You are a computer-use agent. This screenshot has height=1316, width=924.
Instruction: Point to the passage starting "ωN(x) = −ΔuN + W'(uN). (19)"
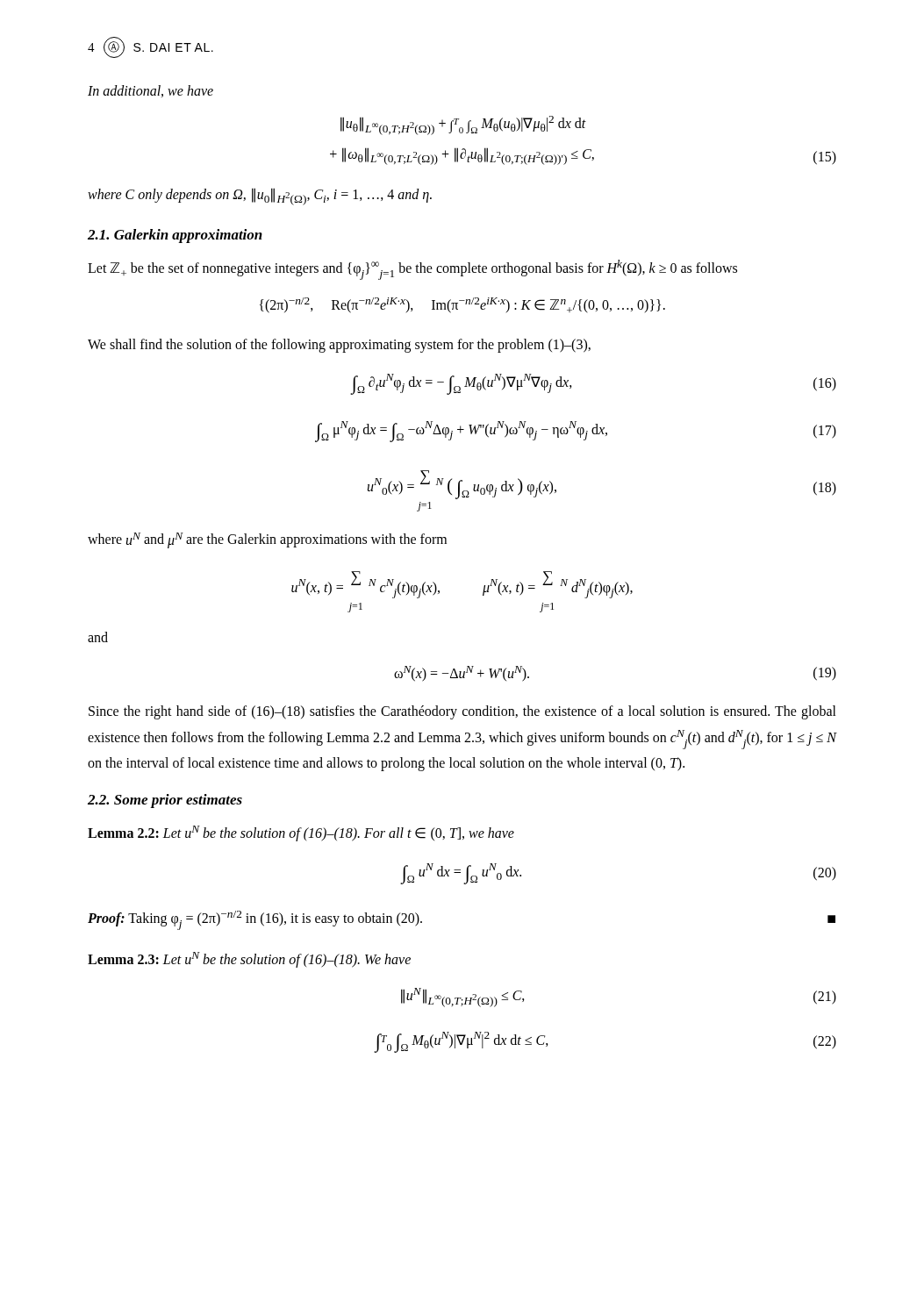click(461, 672)
